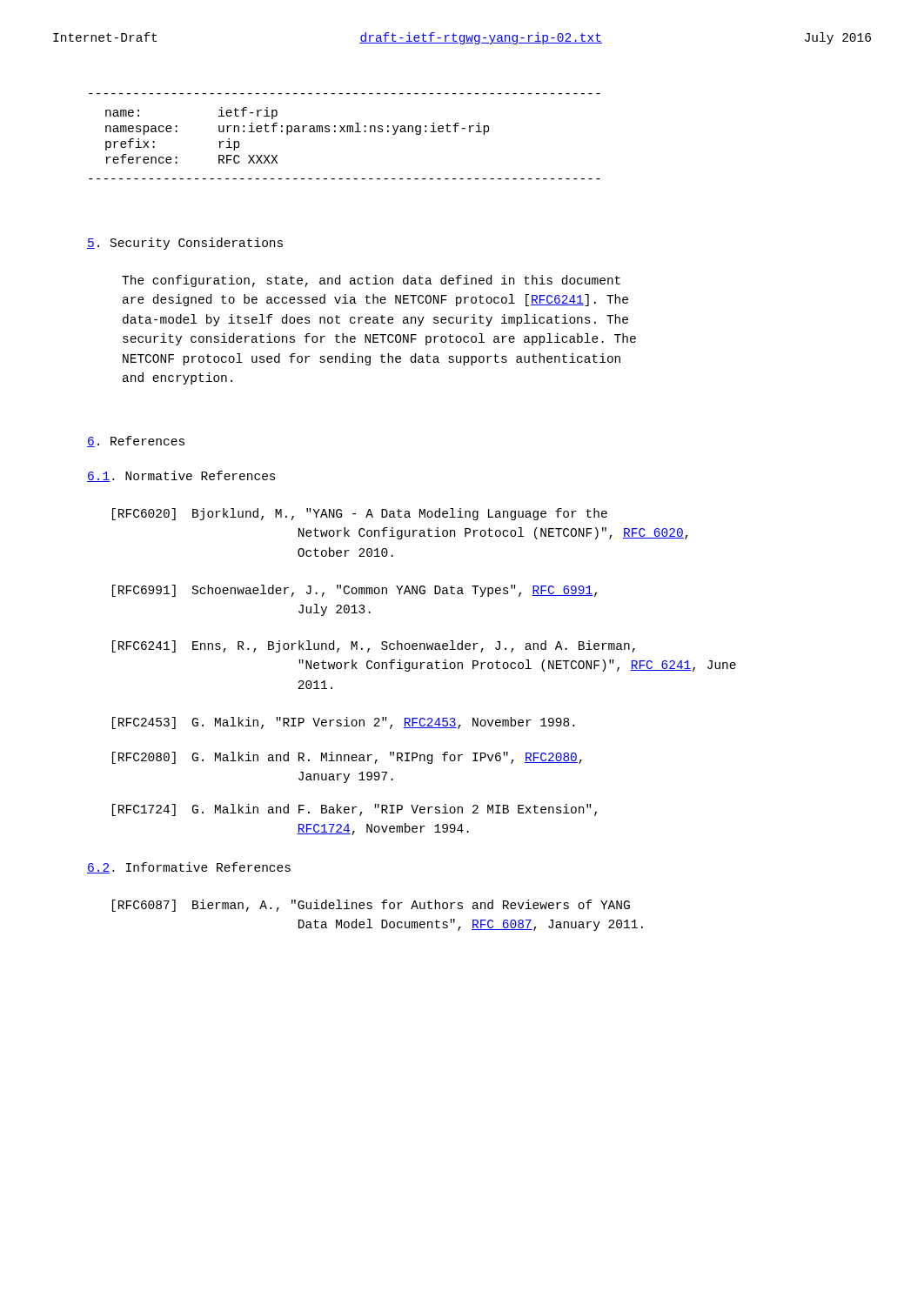The image size is (924, 1305).
Task: Locate the passage starting "6. References"
Action: click(136, 442)
